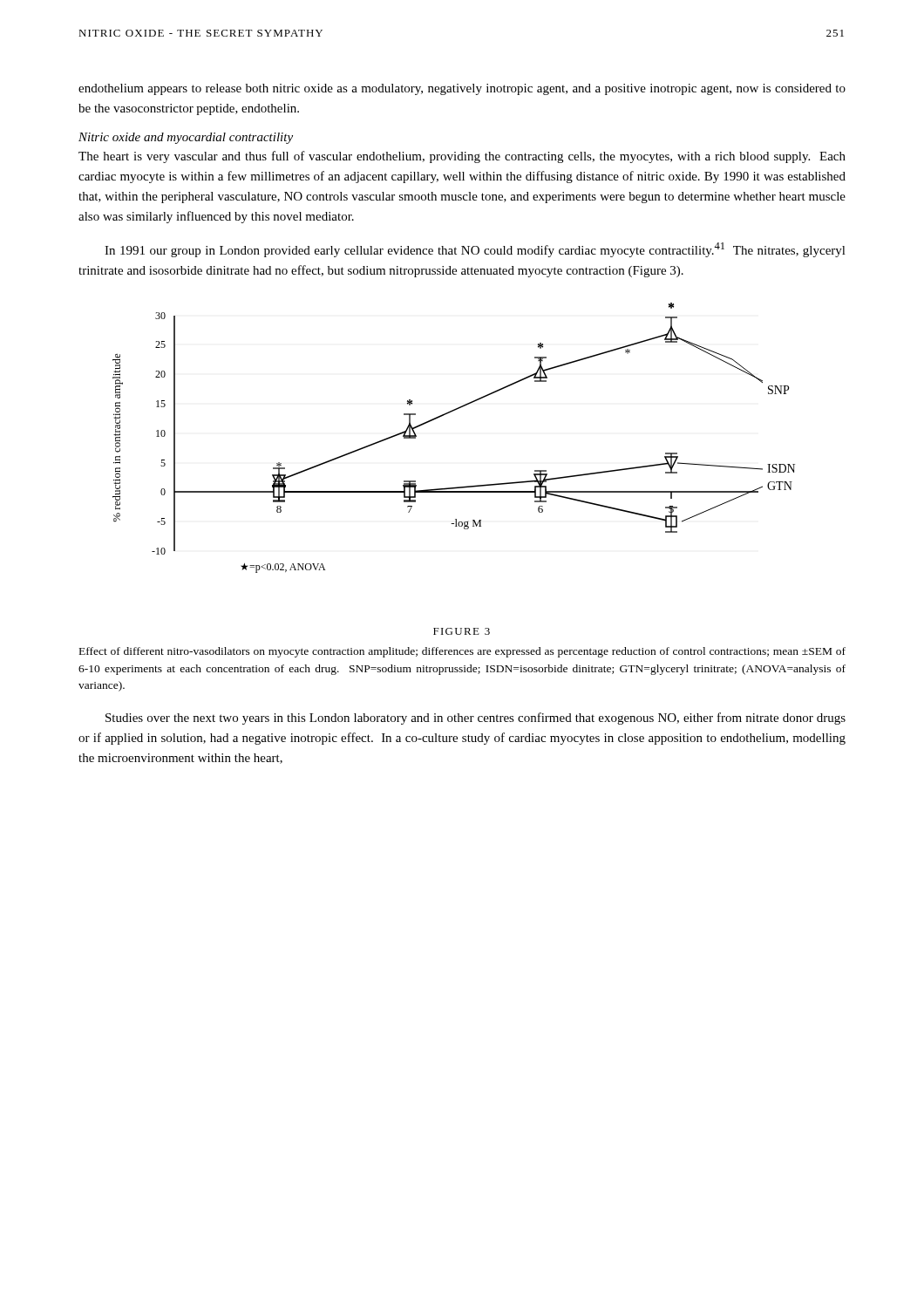Point to the text starting "The heart is"
924x1308 pixels.
tap(462, 186)
